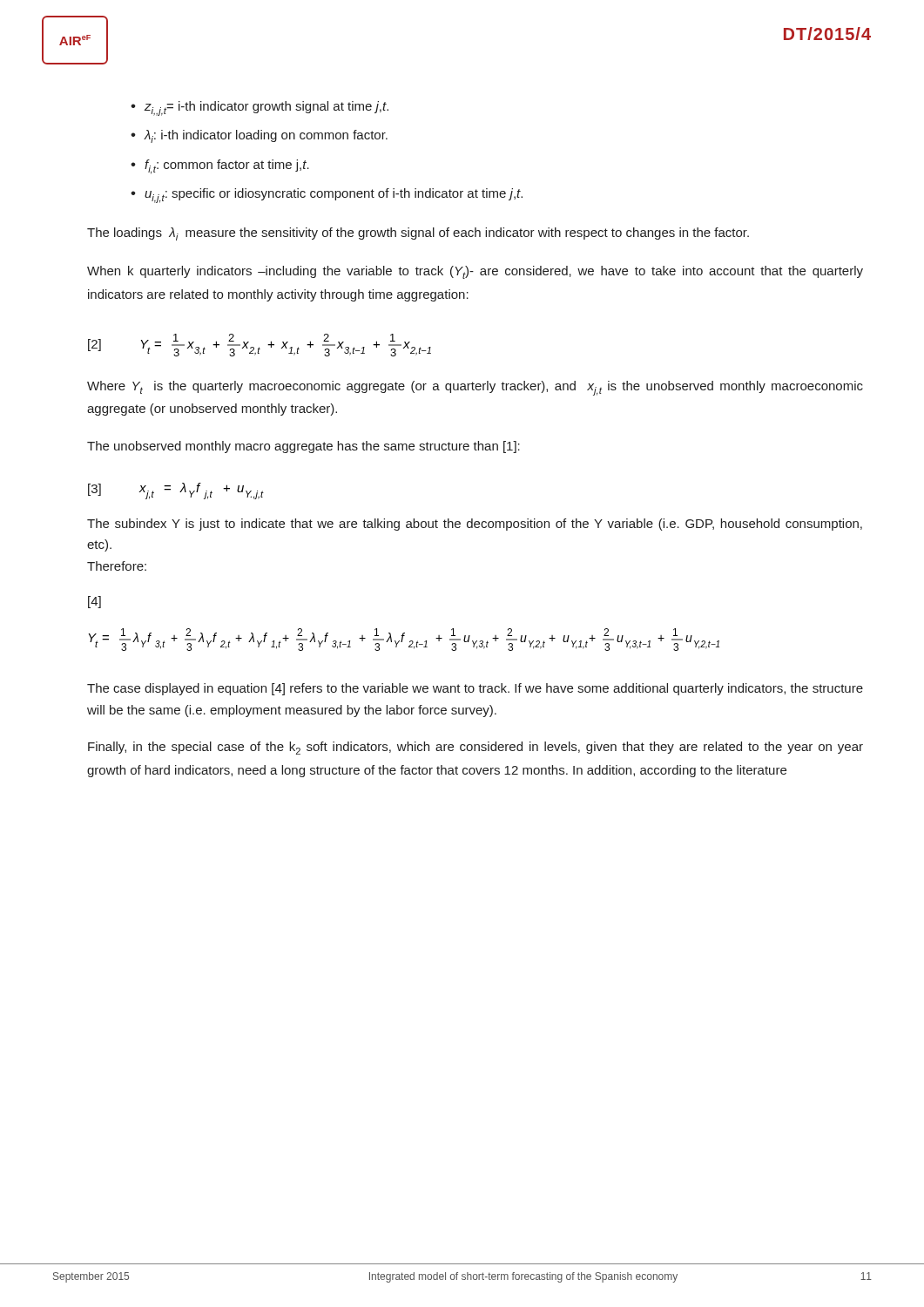Image resolution: width=924 pixels, height=1307 pixels.
Task: Find the list item that reads "λi: i-th indicator loading on common factor."
Action: [x=266, y=136]
